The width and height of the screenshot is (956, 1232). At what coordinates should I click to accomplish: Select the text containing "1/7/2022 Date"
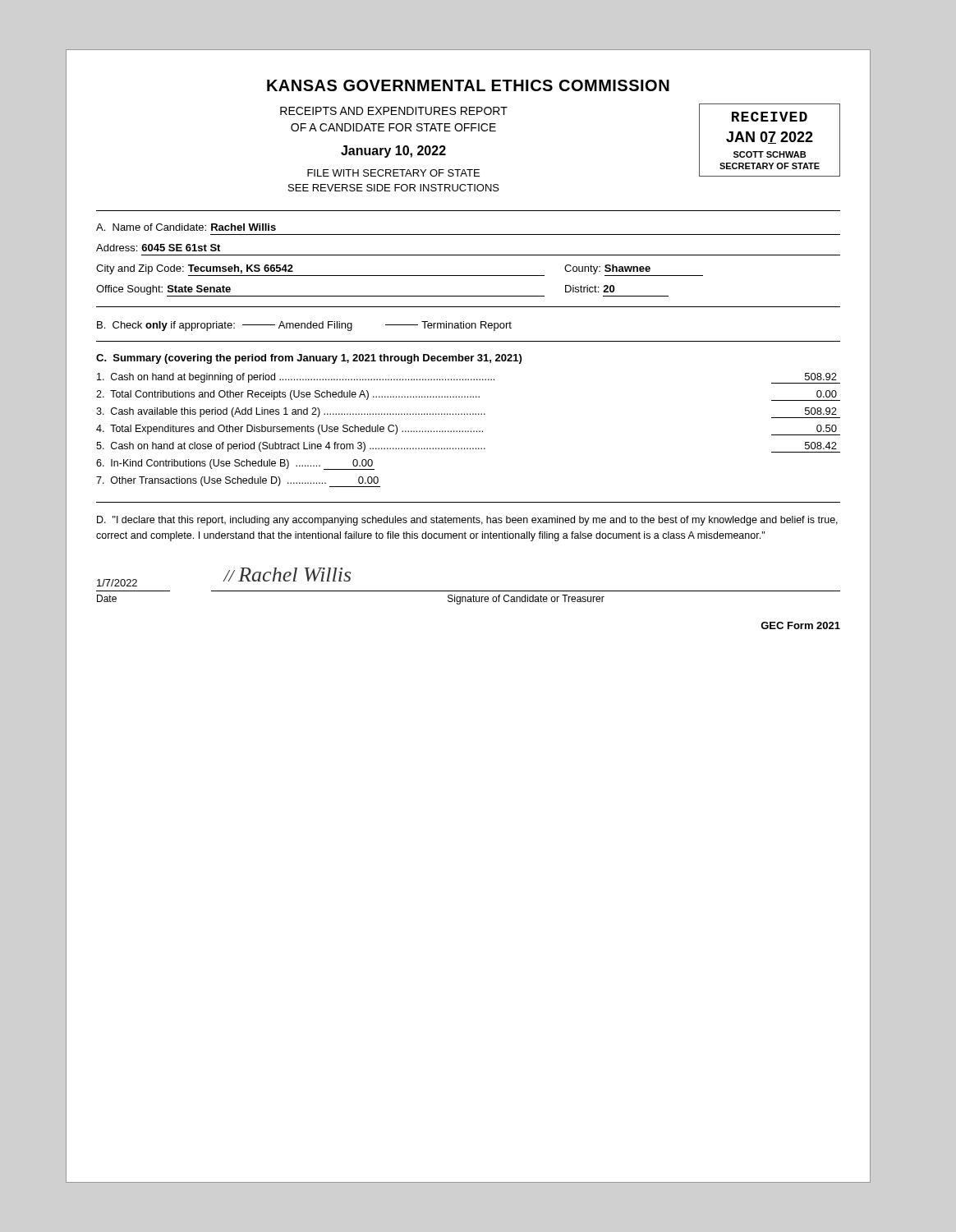click(x=141, y=591)
